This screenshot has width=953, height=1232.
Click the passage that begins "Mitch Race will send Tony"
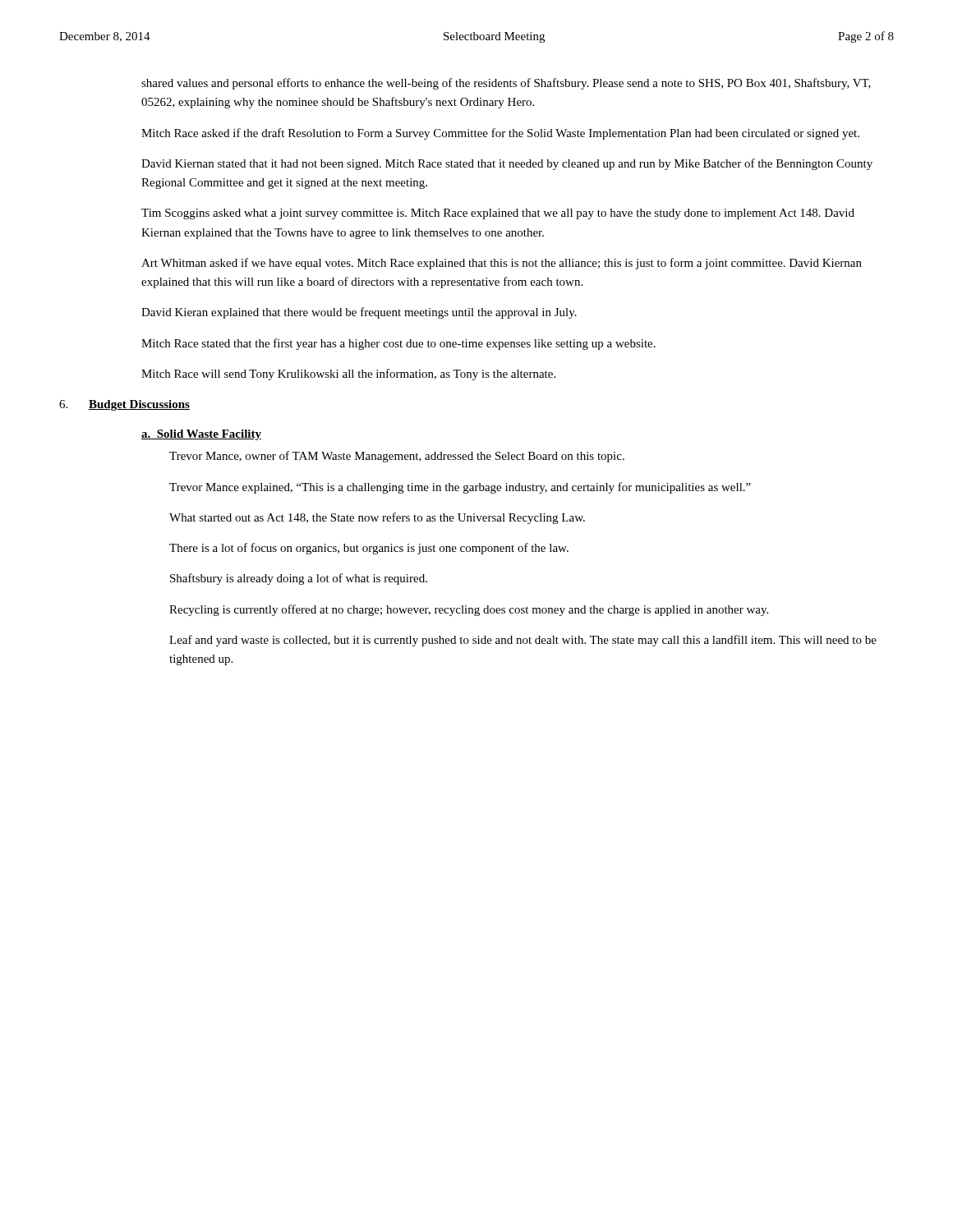click(x=349, y=373)
